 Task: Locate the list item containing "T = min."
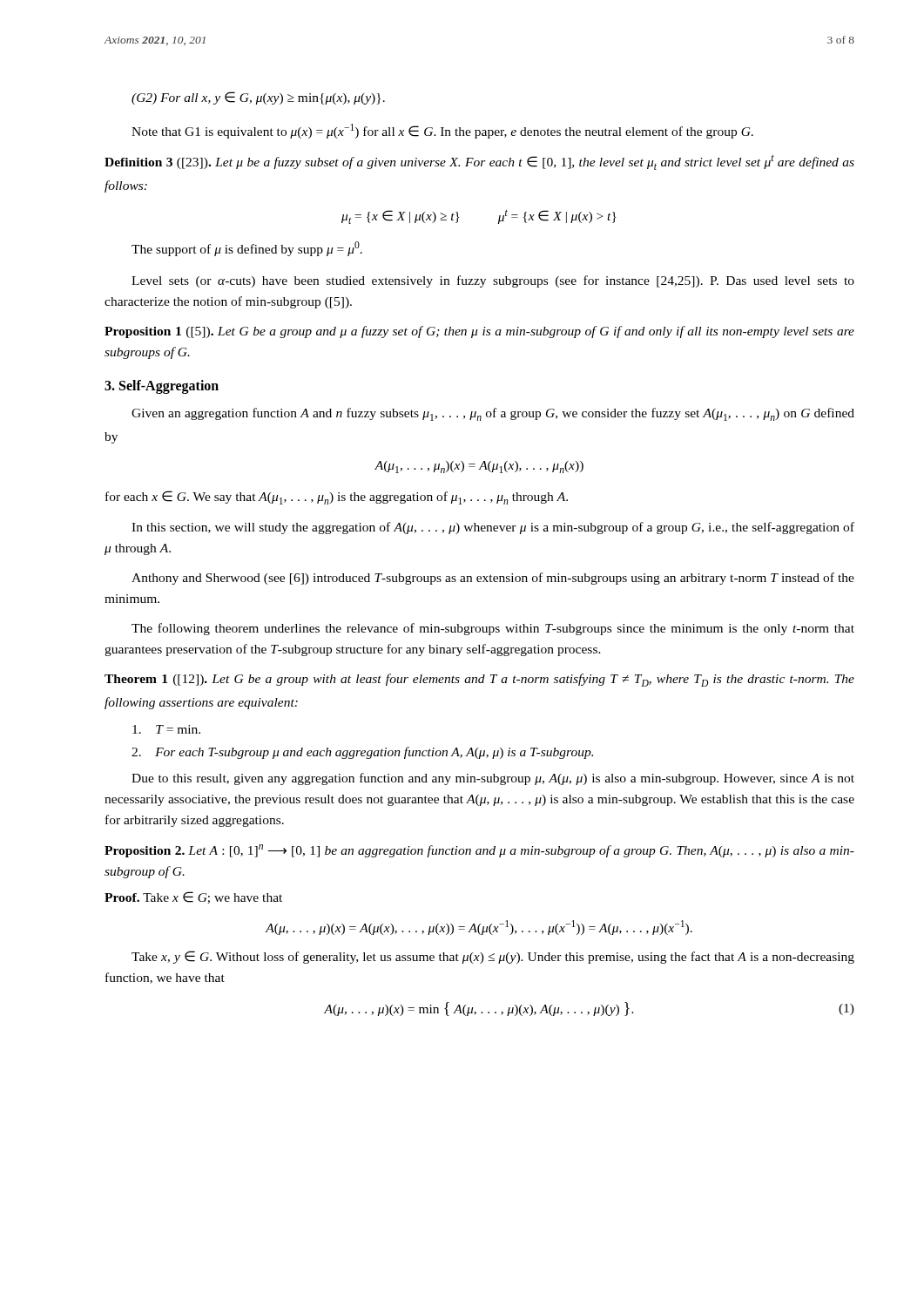pos(166,729)
